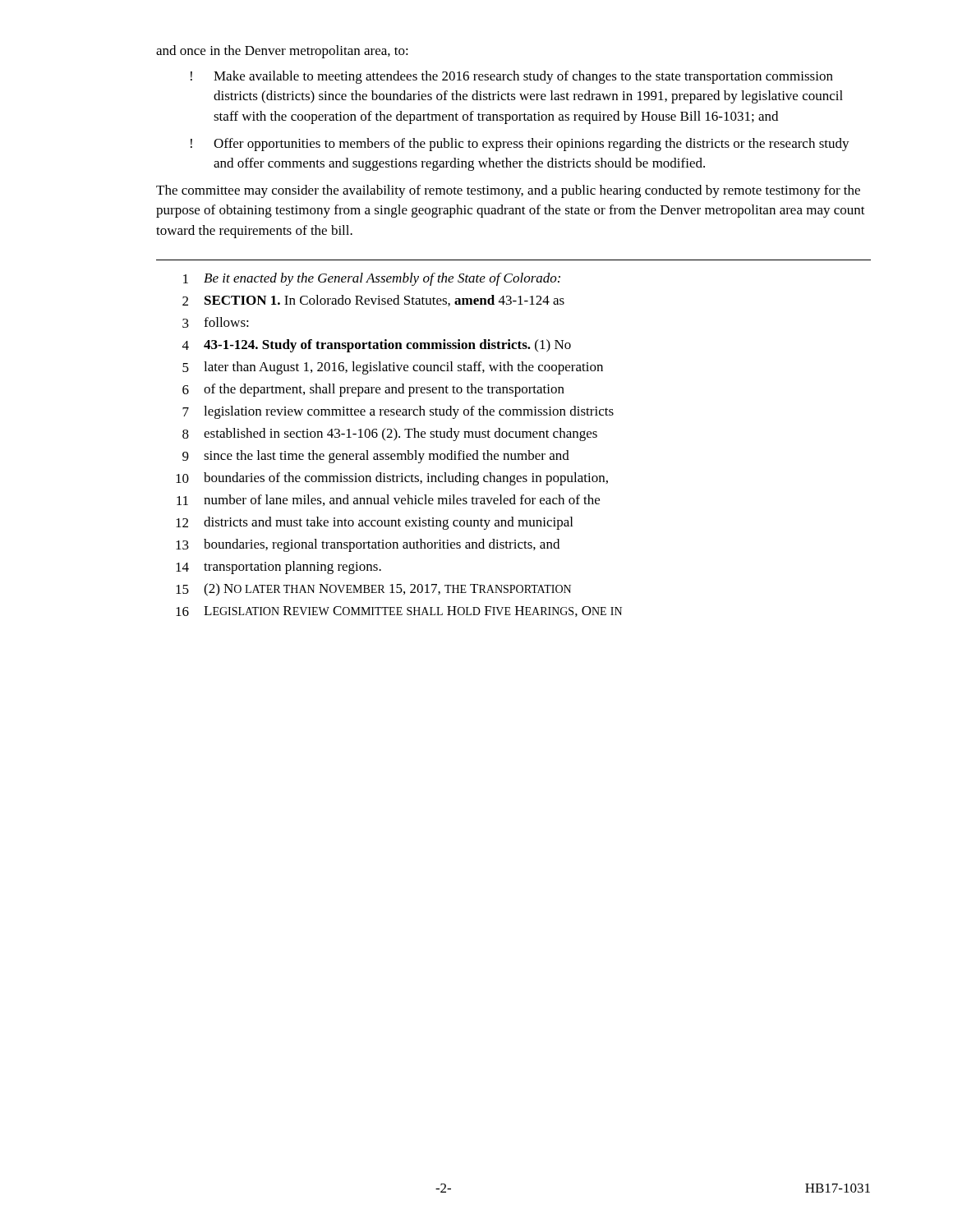This screenshot has width=953, height=1232.
Task: Point to the block starting "7 legislation review"
Action: pyautogui.click(x=513, y=412)
